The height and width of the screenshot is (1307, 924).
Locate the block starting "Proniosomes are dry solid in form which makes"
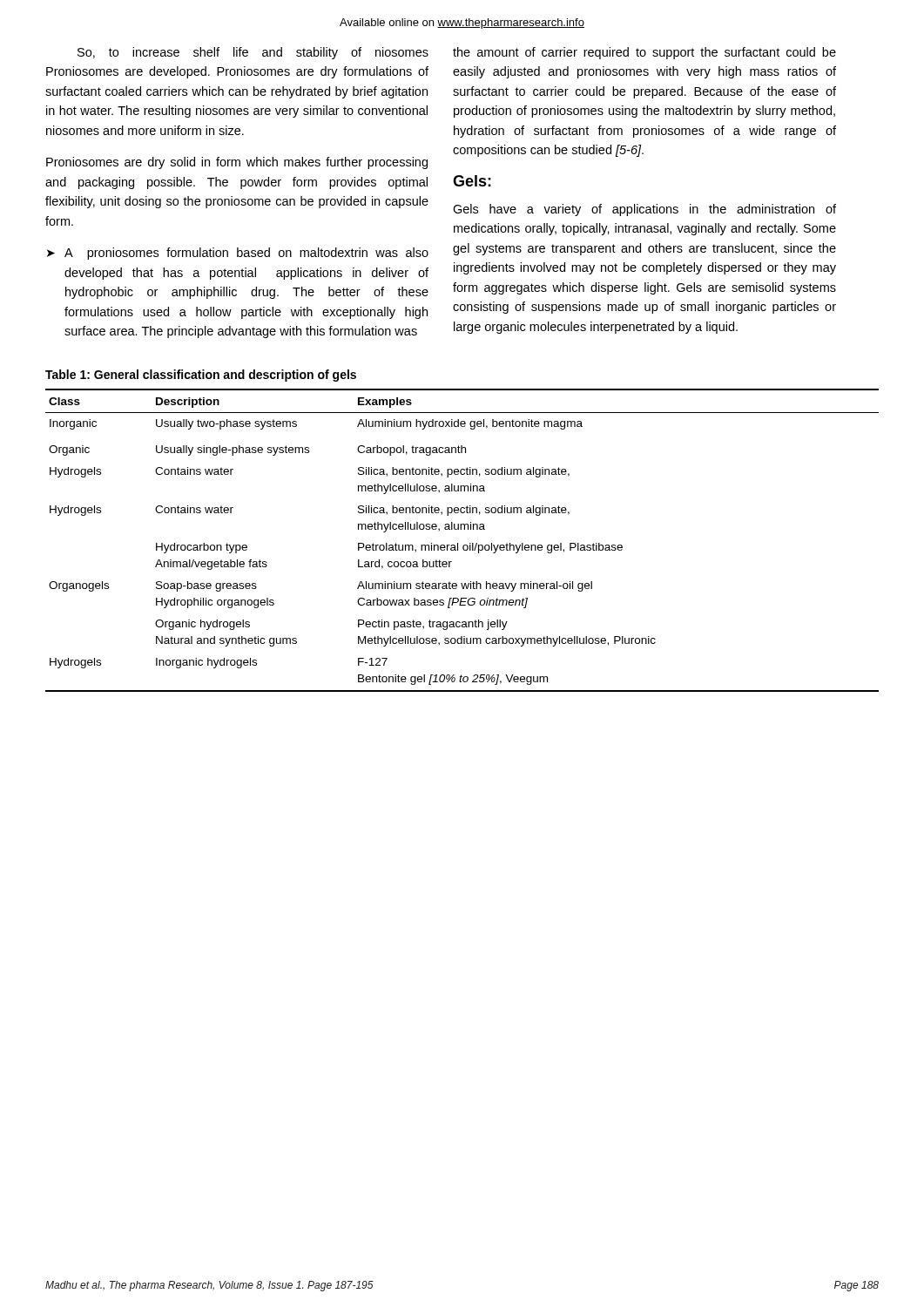click(237, 192)
